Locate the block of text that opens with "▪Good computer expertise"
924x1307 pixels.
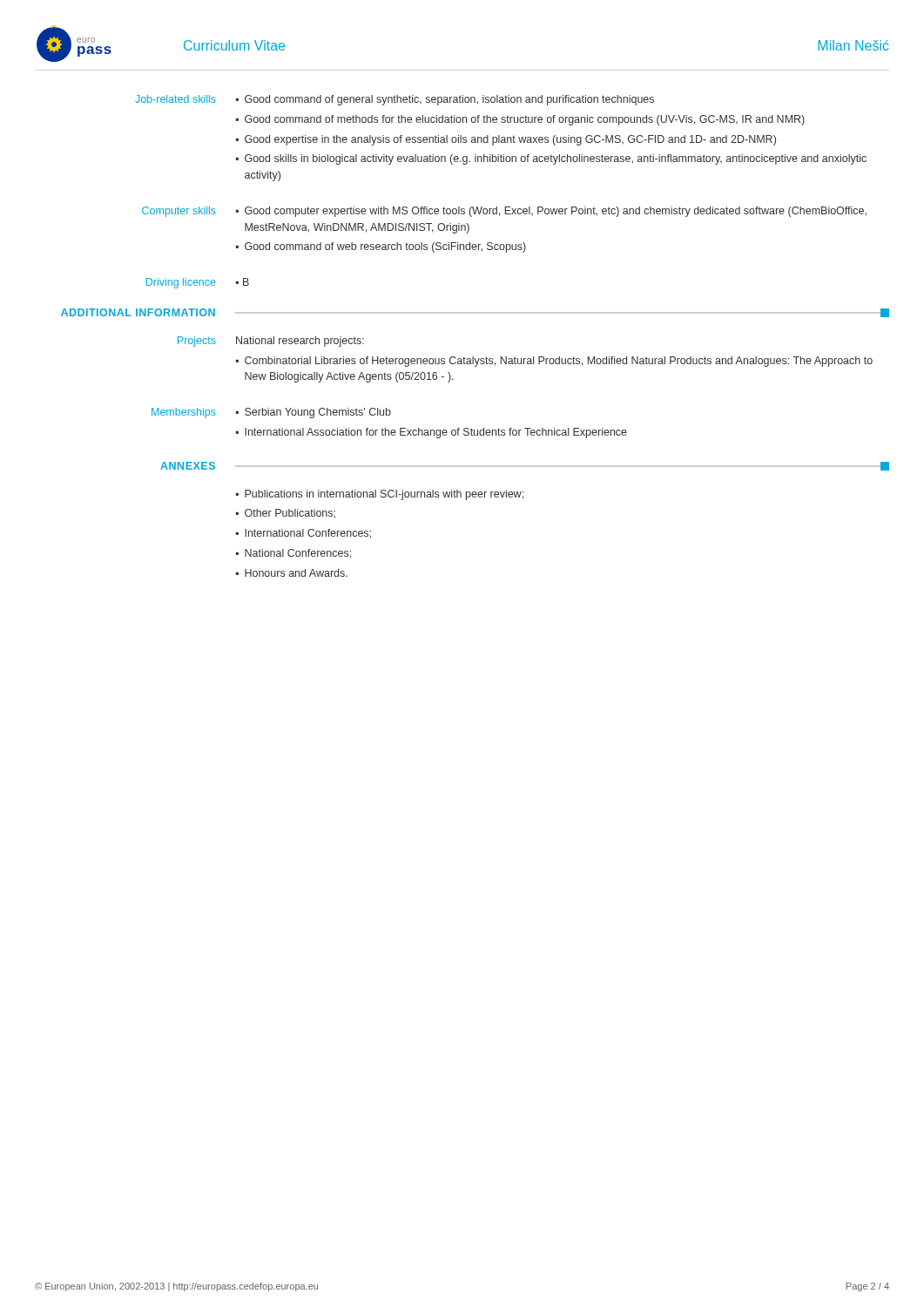click(x=551, y=212)
